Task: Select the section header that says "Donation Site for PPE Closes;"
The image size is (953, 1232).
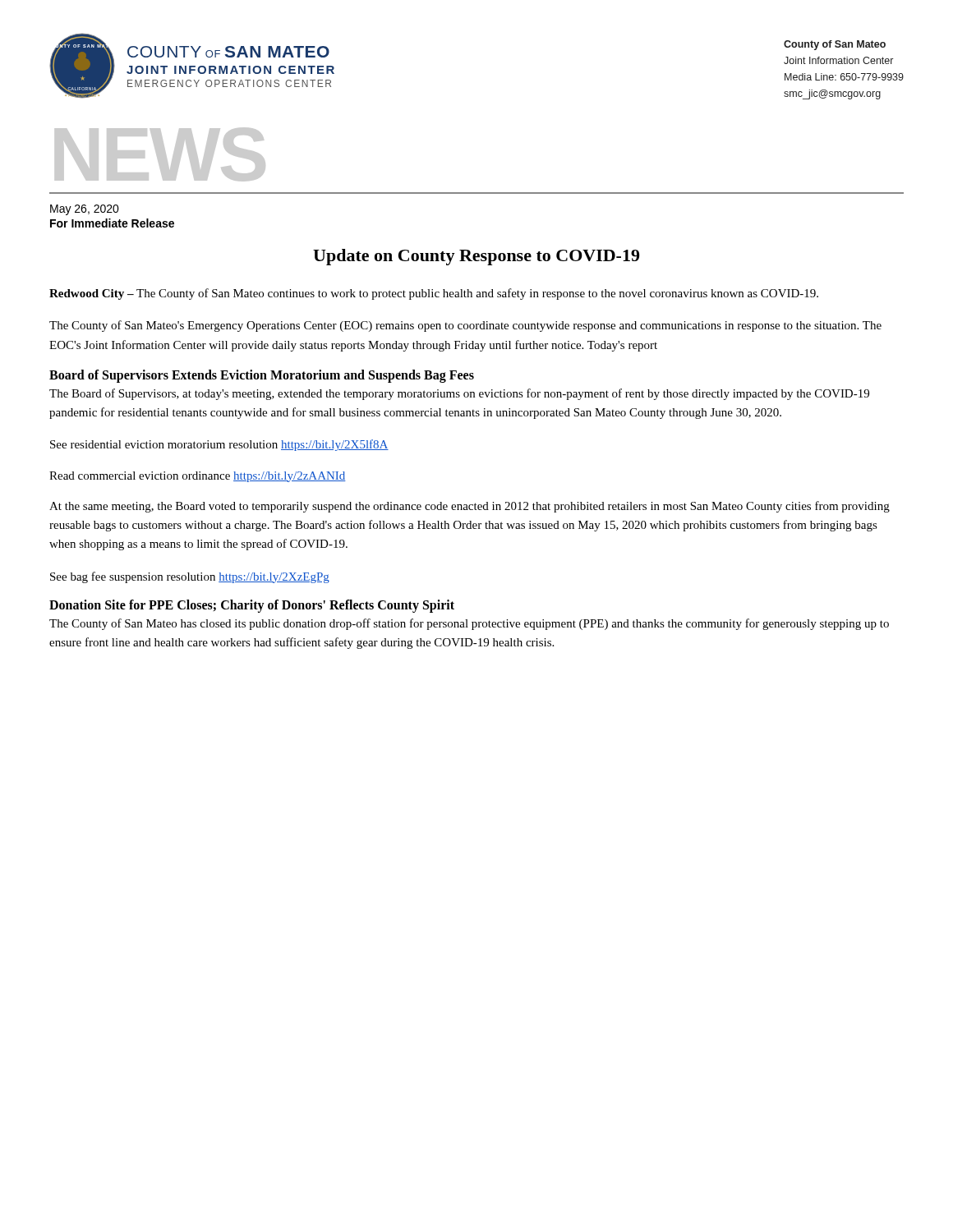Action: click(x=252, y=605)
